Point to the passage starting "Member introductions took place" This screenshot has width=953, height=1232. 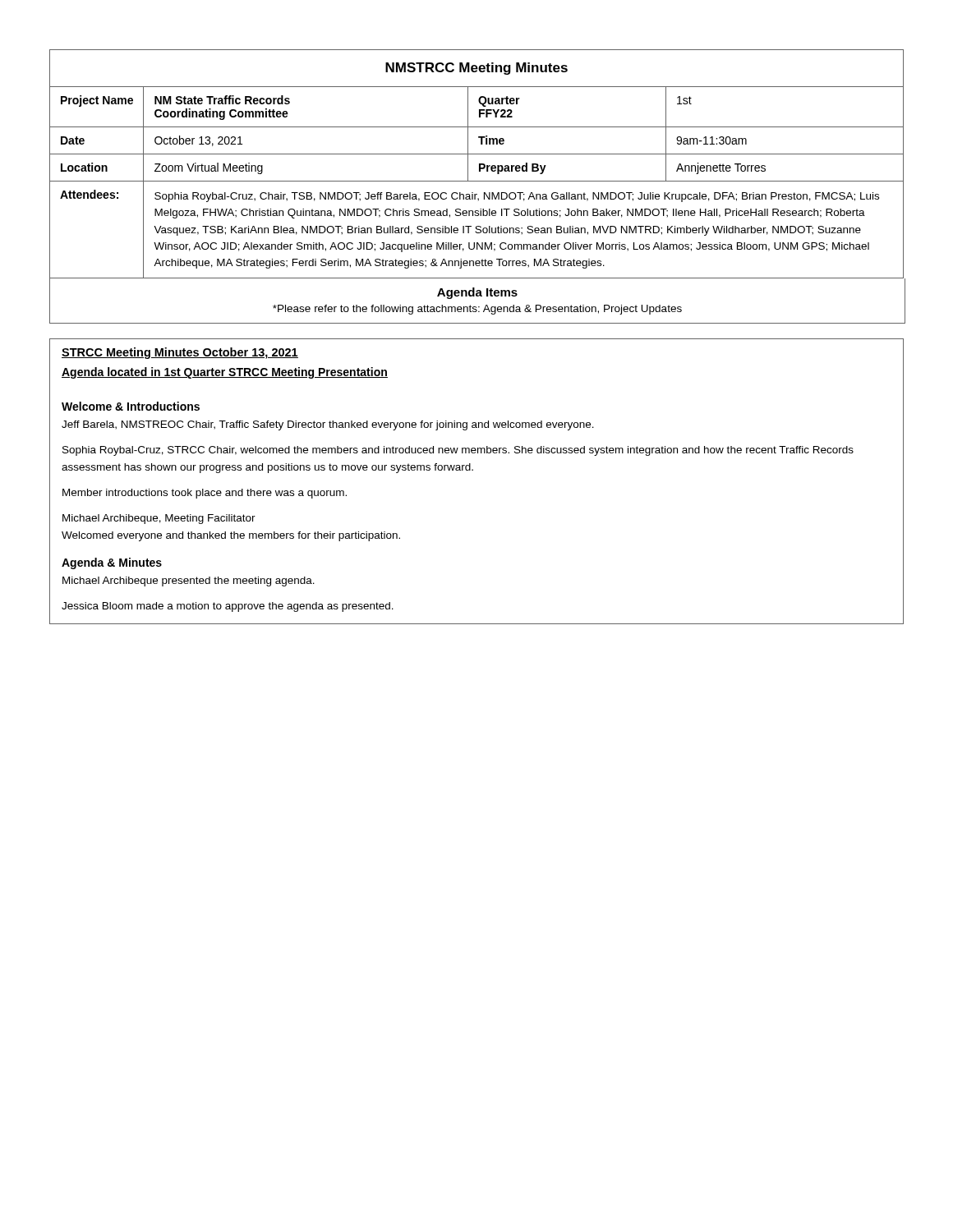[x=205, y=492]
